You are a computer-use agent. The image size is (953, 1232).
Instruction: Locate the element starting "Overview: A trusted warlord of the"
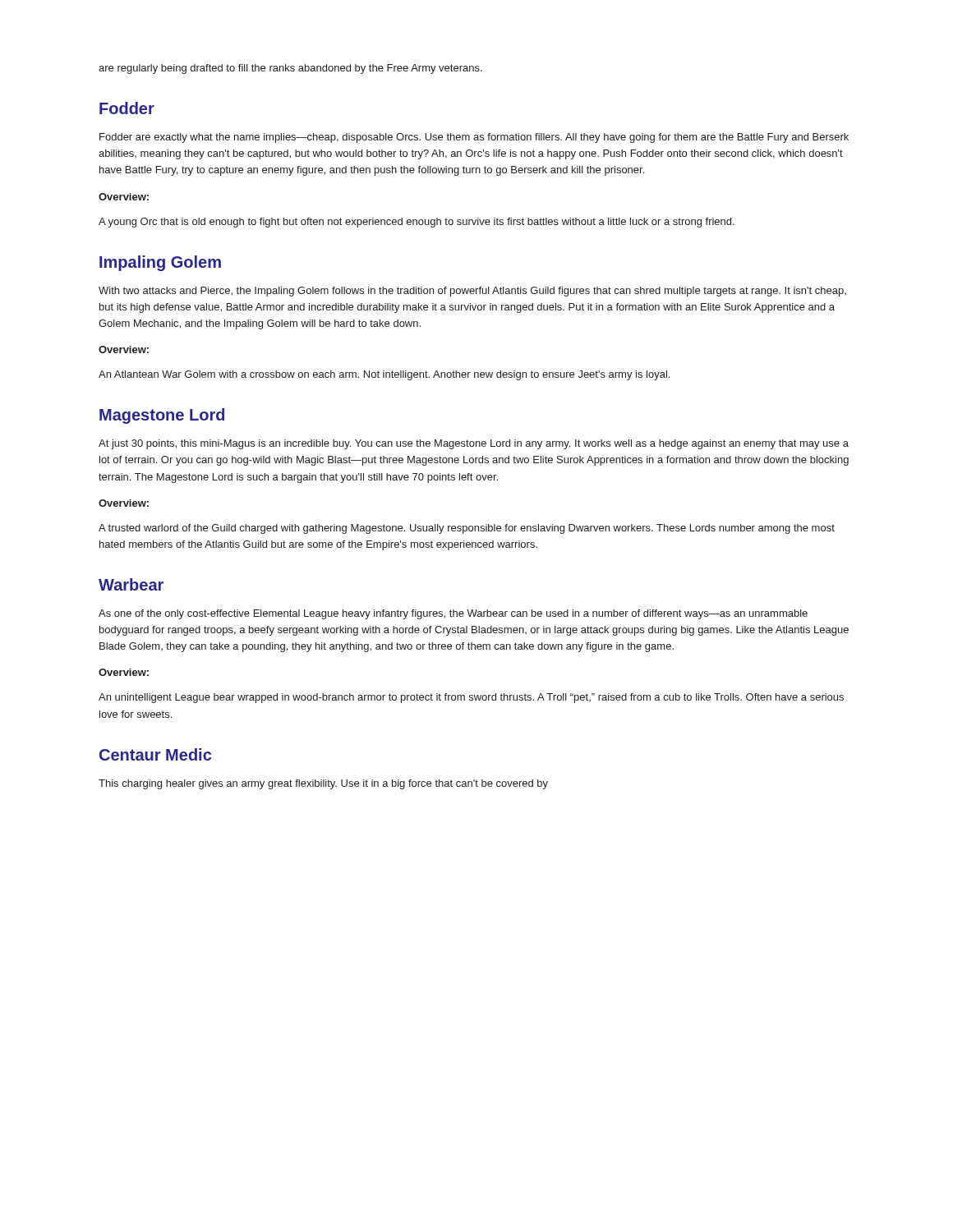pyautogui.click(x=476, y=525)
